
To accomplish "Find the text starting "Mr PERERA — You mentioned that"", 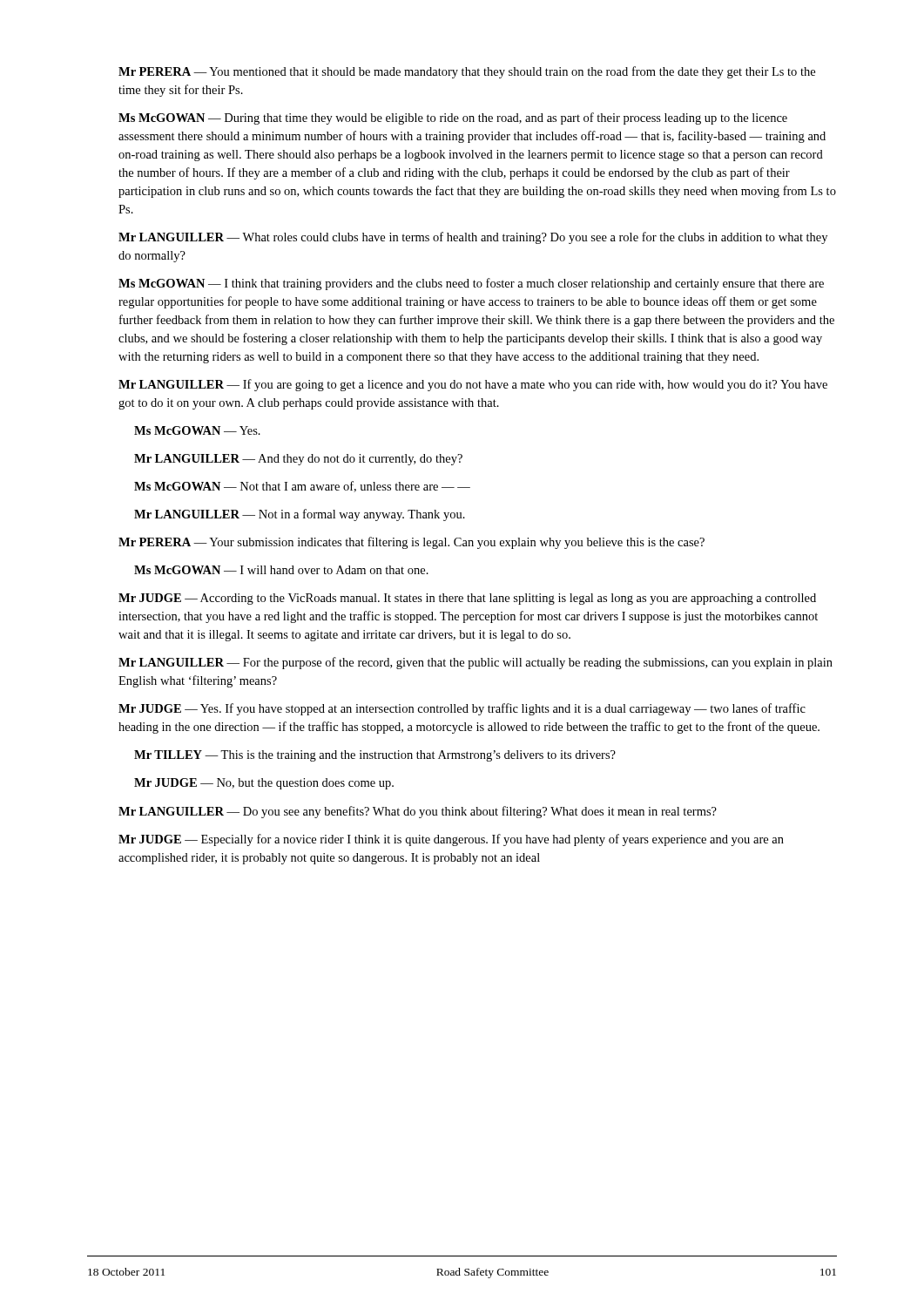I will coord(467,81).
